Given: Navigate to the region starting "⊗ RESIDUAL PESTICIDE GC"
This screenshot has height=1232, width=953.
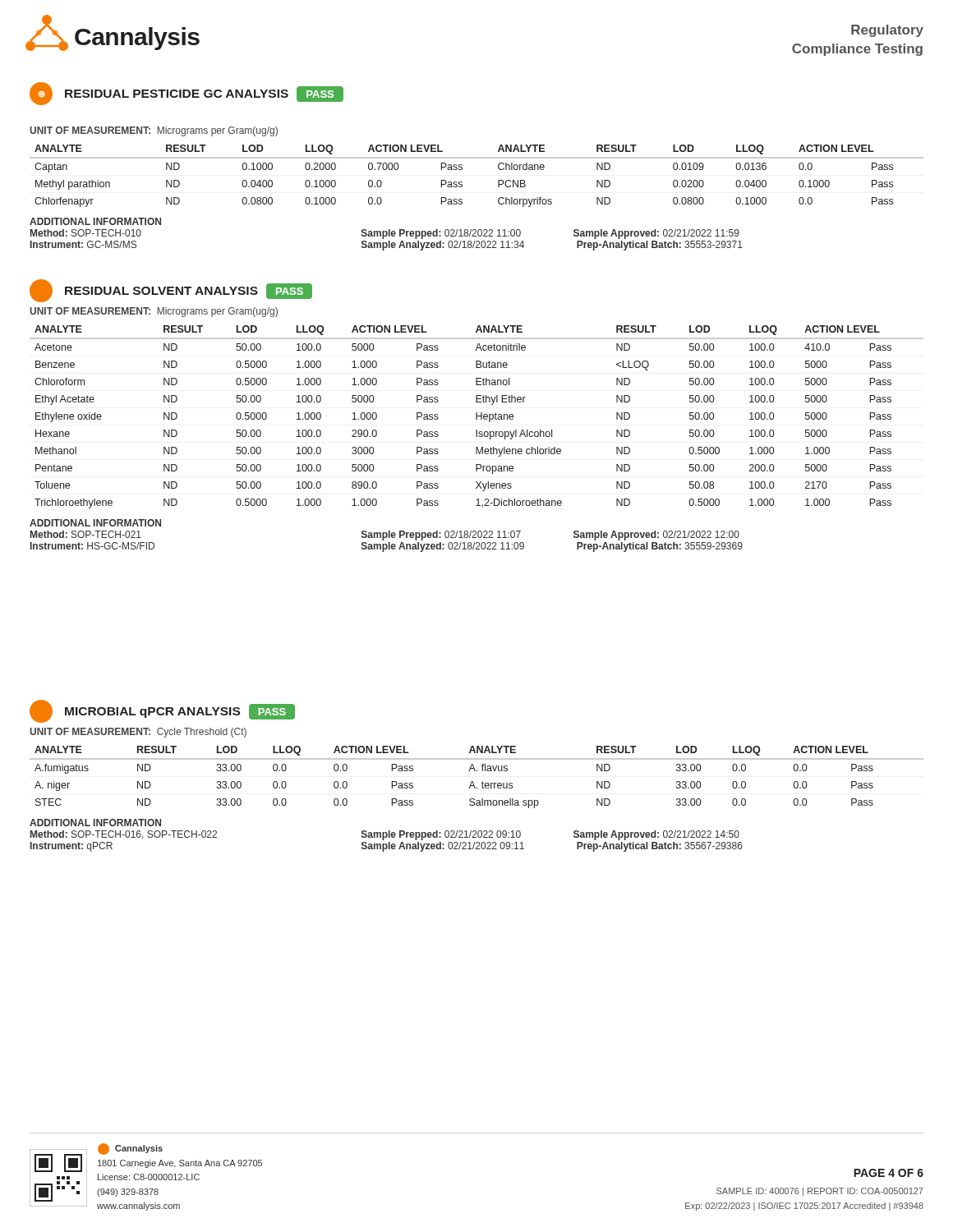Looking at the screenshot, I should click(186, 94).
